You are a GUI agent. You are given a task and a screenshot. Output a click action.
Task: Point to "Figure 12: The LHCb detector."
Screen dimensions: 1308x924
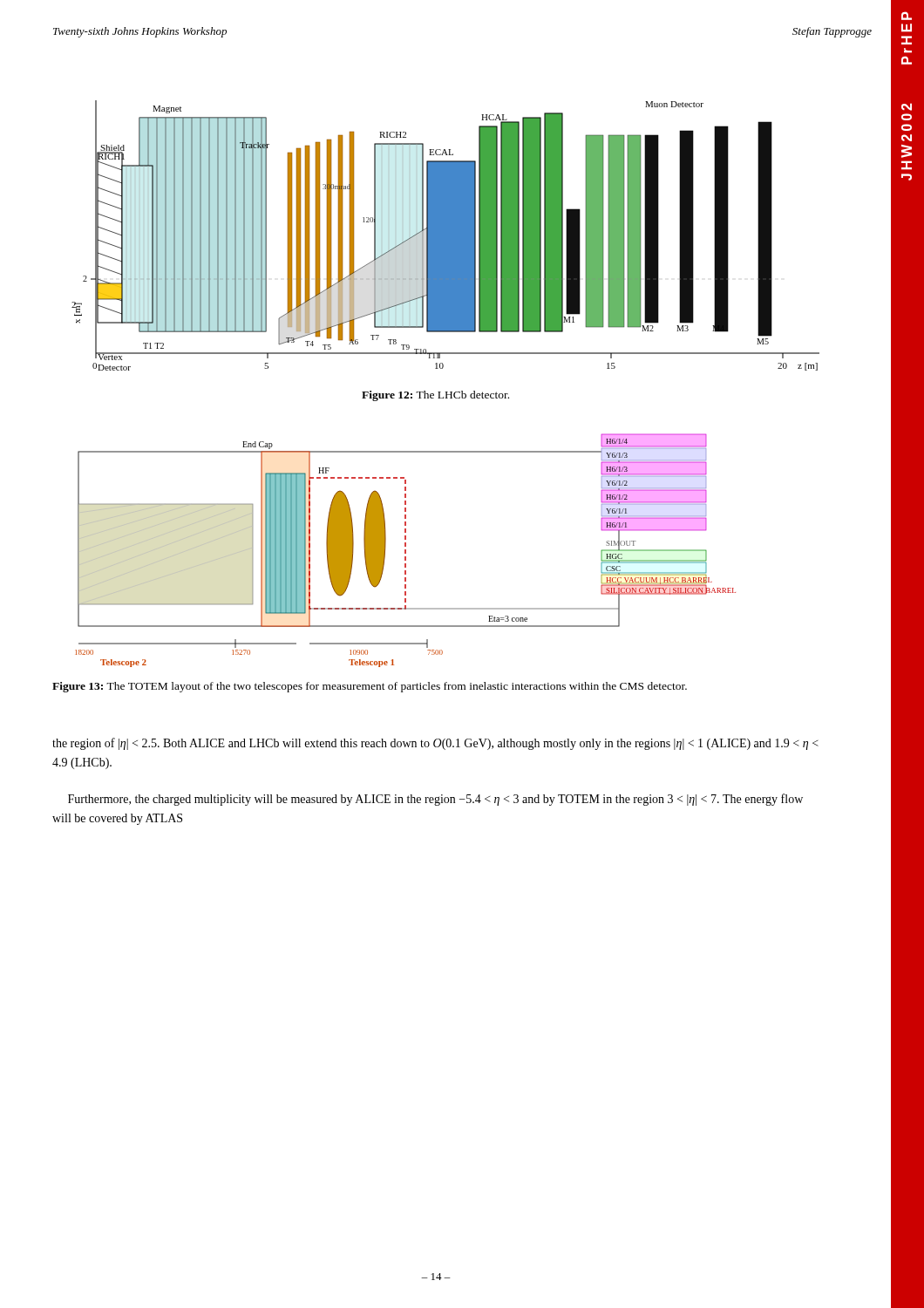436,395
